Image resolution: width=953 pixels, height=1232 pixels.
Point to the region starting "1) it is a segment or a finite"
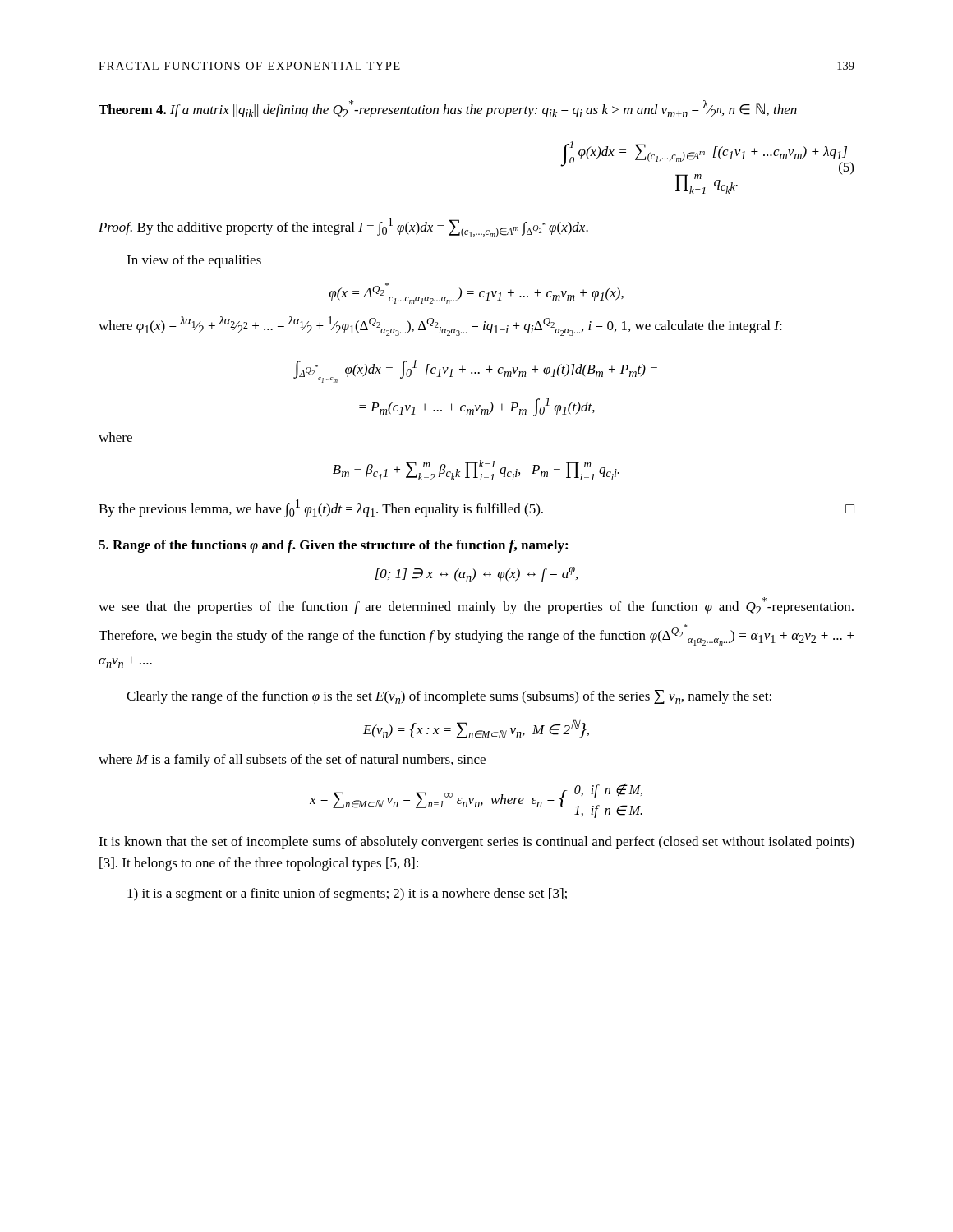347,893
